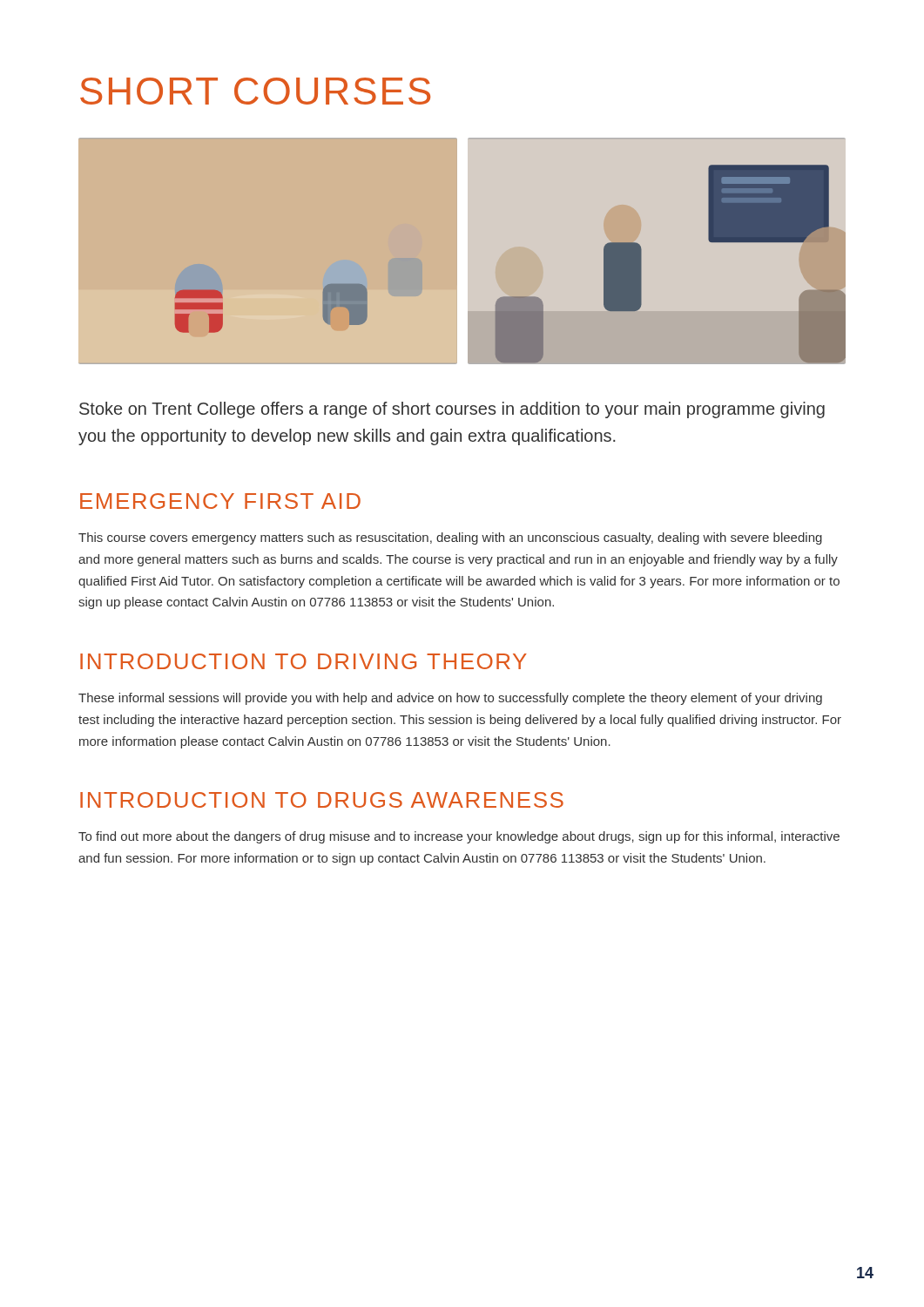
Task: Locate the section header that says "INTRODUCTION TO DRUGS AWARENESS"
Action: (462, 801)
